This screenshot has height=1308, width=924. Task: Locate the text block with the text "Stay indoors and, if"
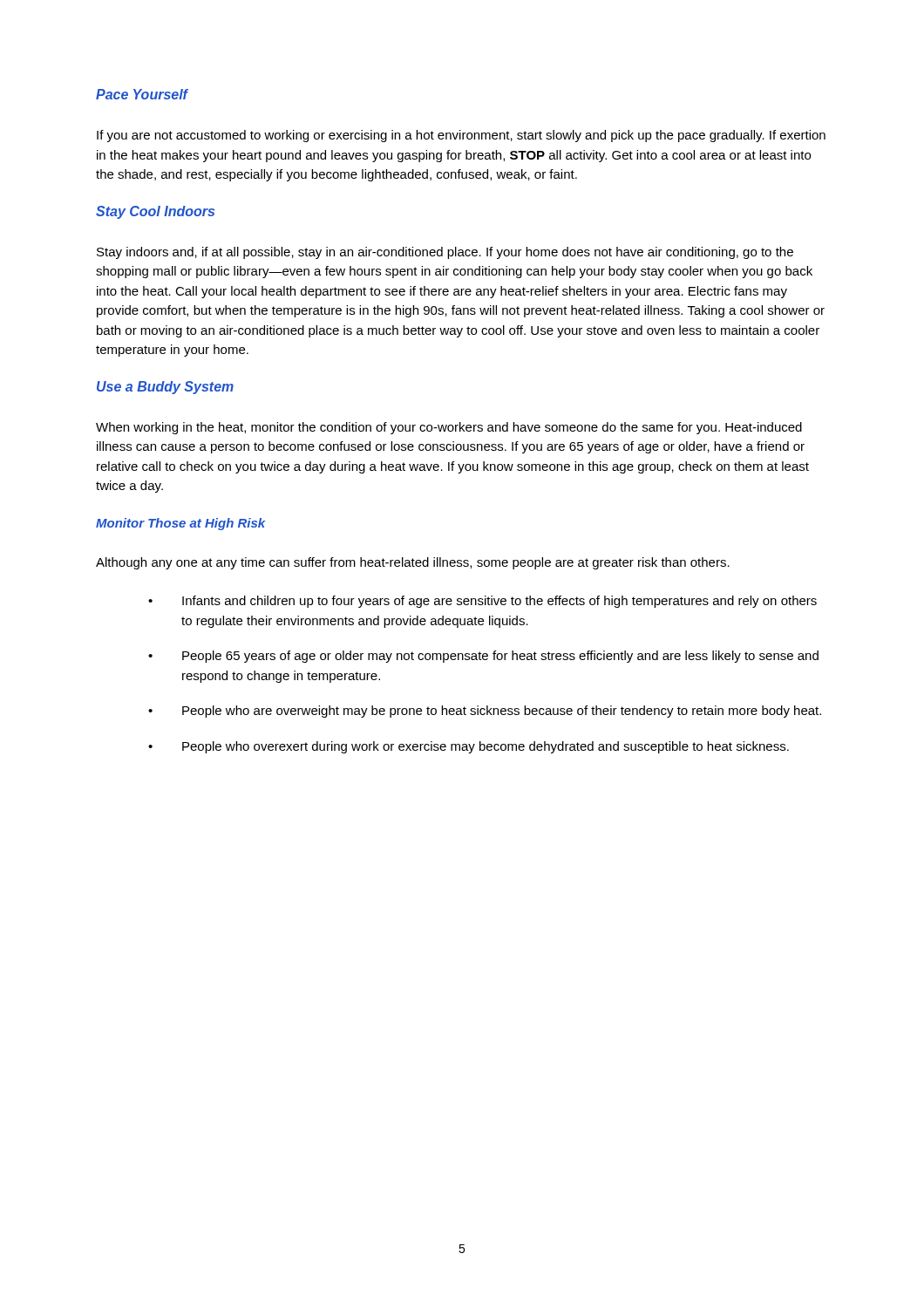point(460,300)
